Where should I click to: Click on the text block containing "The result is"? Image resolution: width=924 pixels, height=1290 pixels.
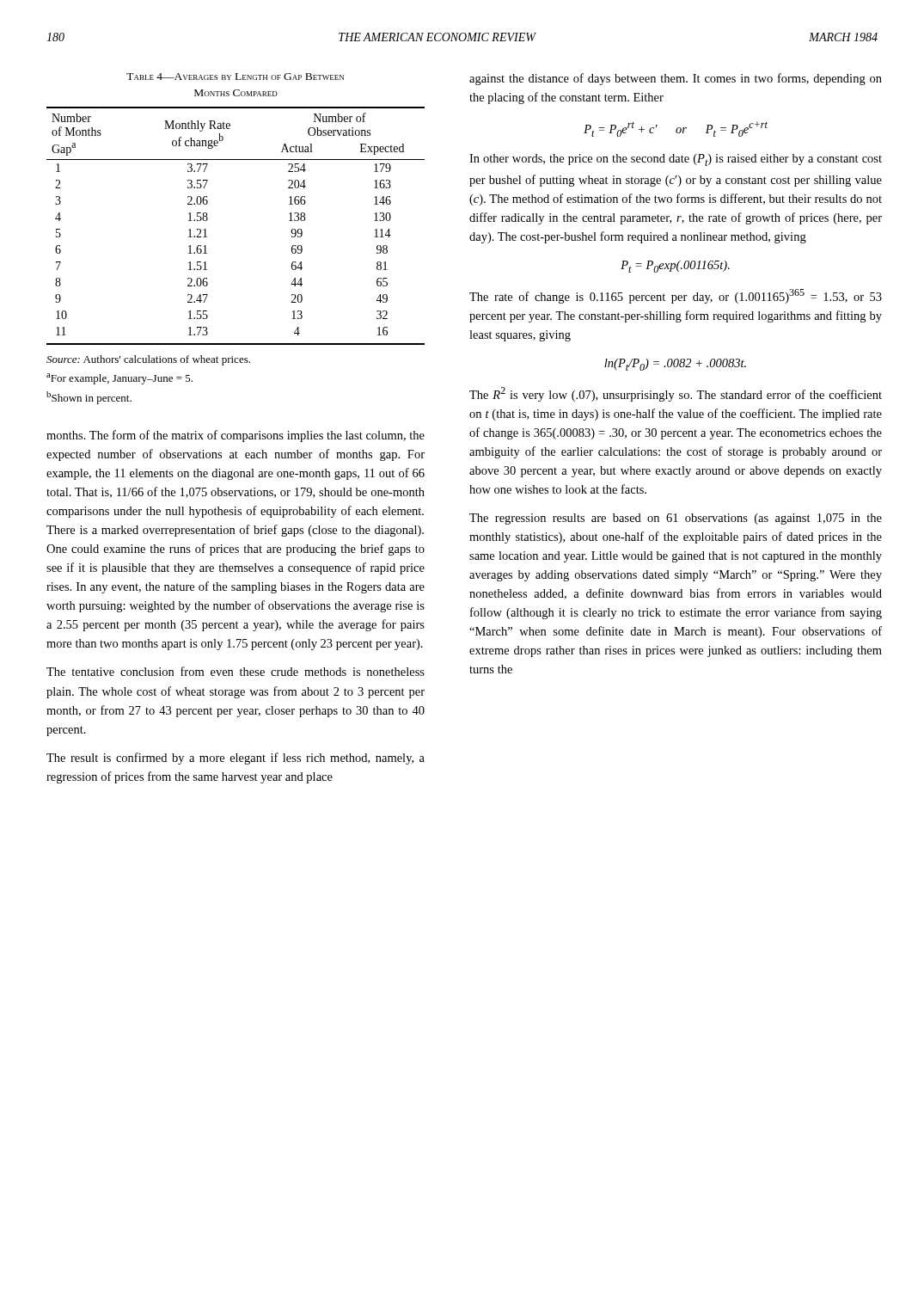click(x=235, y=767)
